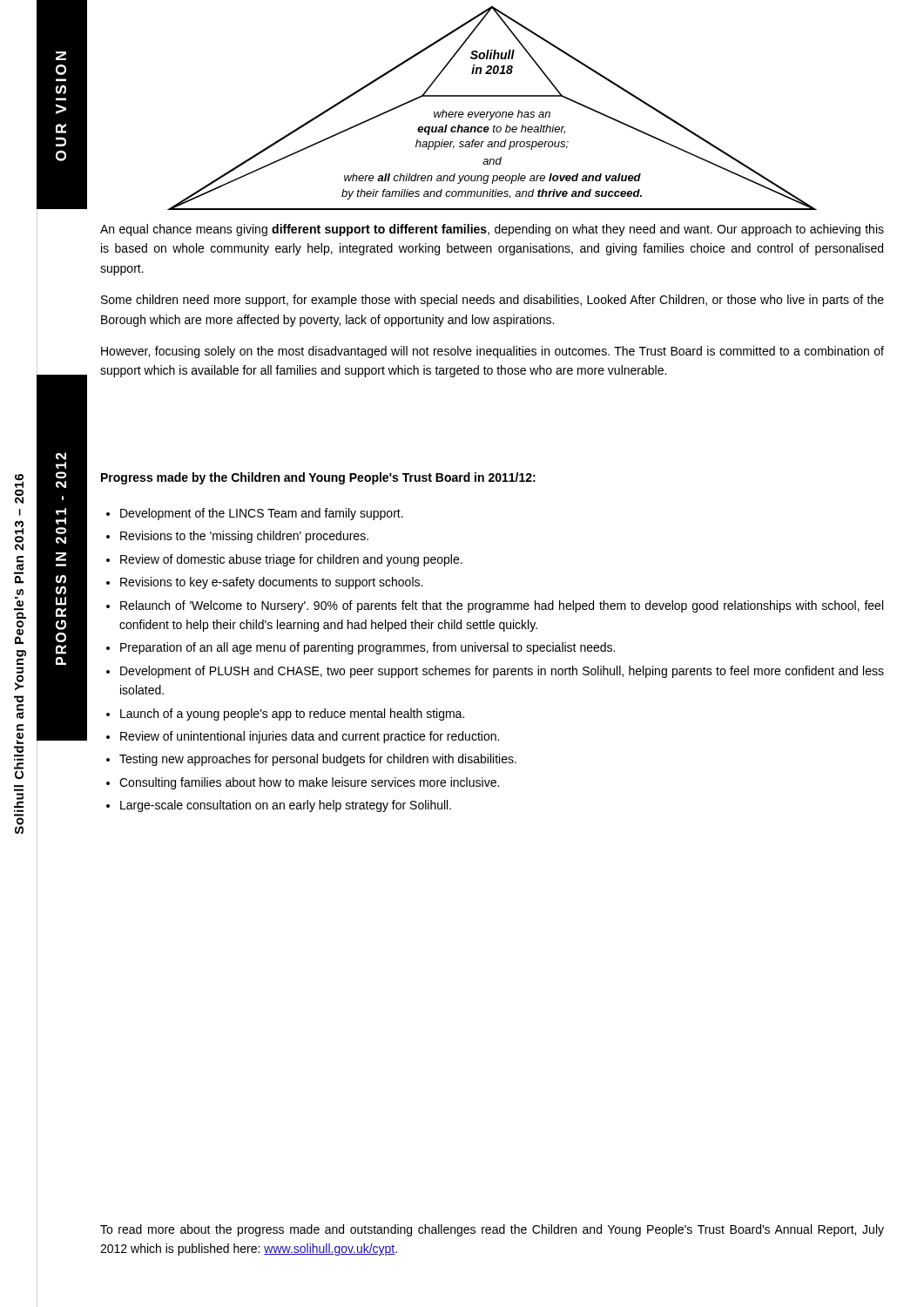The image size is (924, 1307).
Task: Click on the region starting "OUR VISION"
Action: coord(62,105)
